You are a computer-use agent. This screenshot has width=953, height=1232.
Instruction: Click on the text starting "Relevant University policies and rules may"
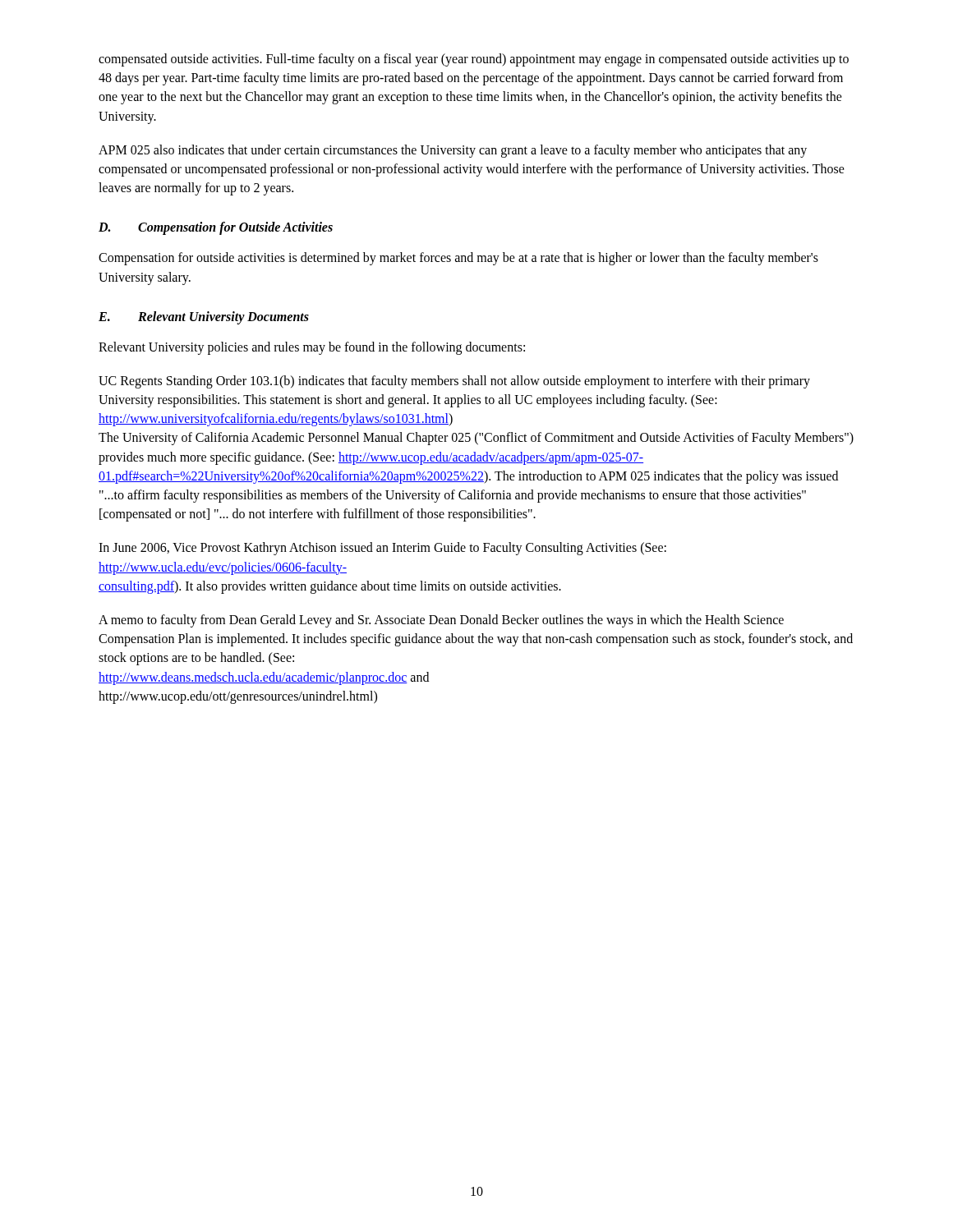pos(476,347)
